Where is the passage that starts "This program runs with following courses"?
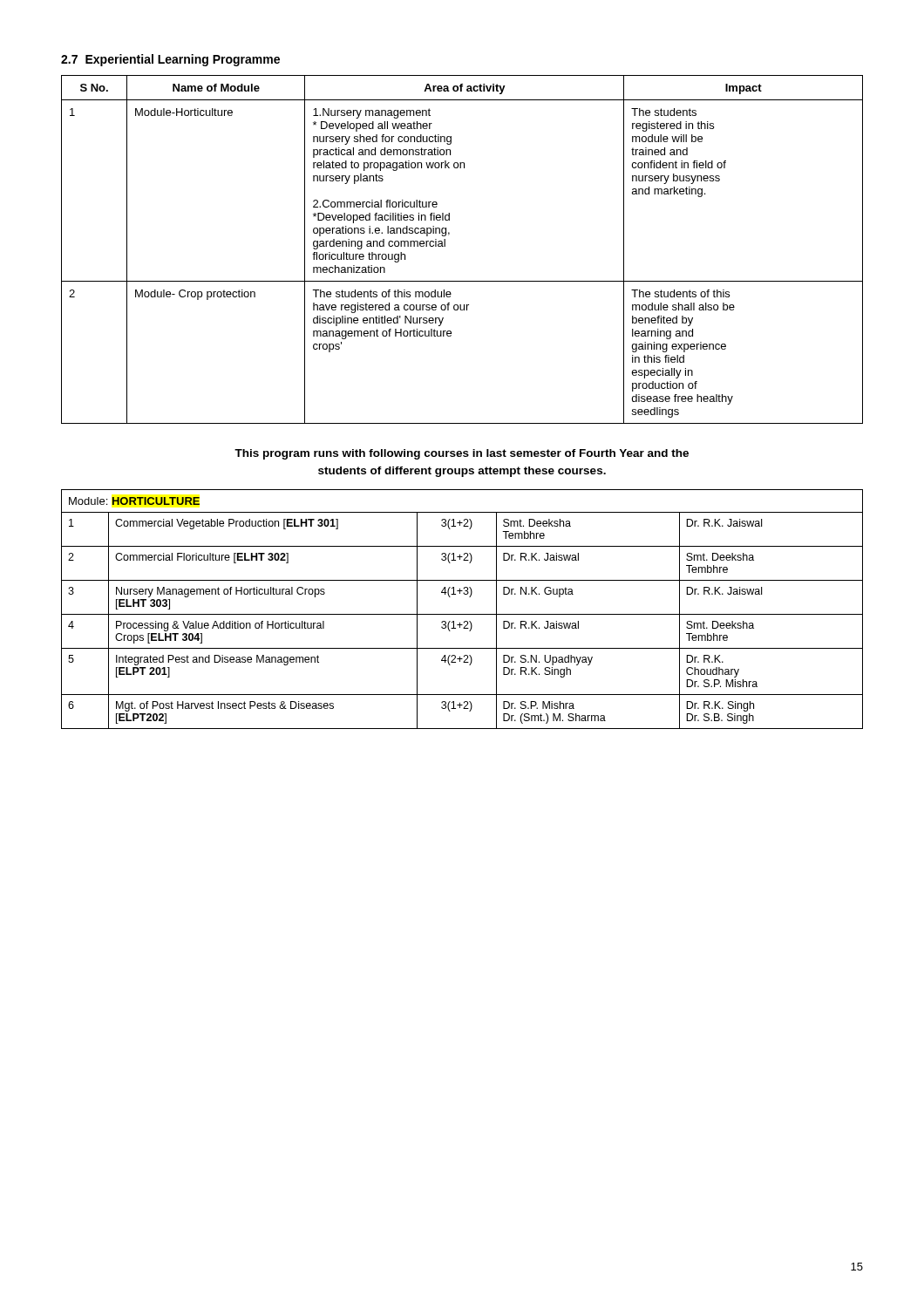 tap(462, 462)
